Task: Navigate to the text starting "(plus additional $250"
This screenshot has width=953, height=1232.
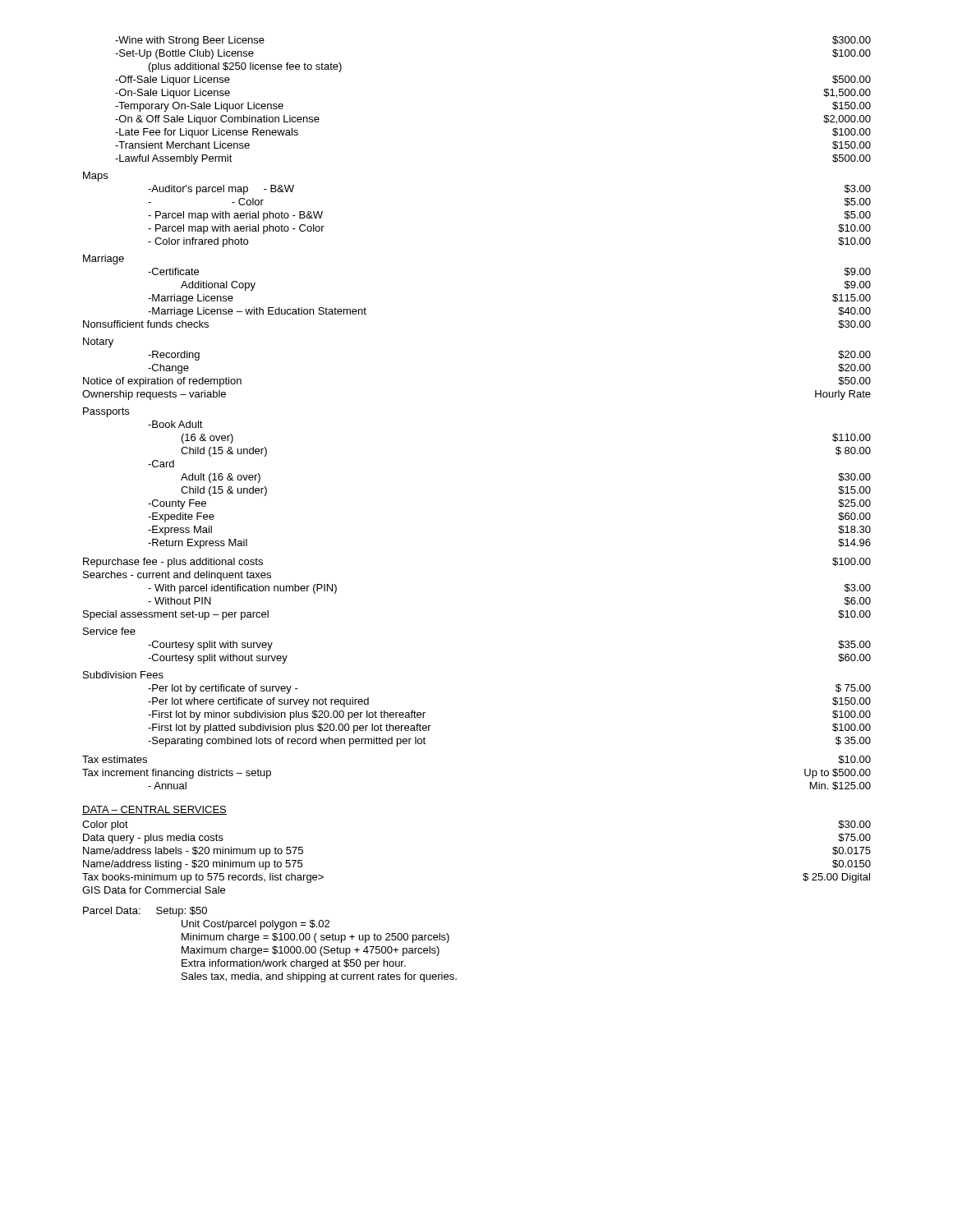Action: point(245,67)
